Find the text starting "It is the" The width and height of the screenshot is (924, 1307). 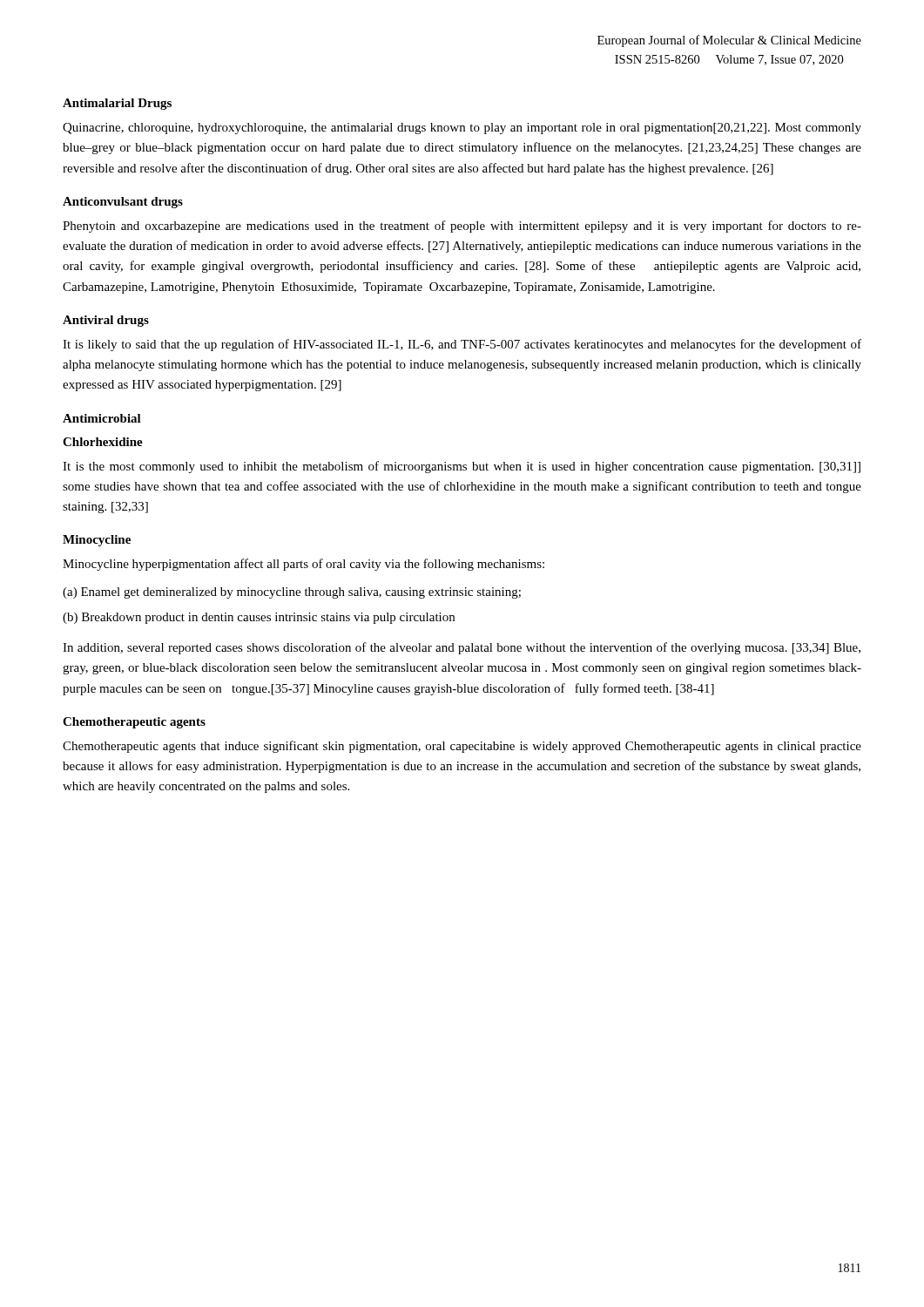click(462, 486)
